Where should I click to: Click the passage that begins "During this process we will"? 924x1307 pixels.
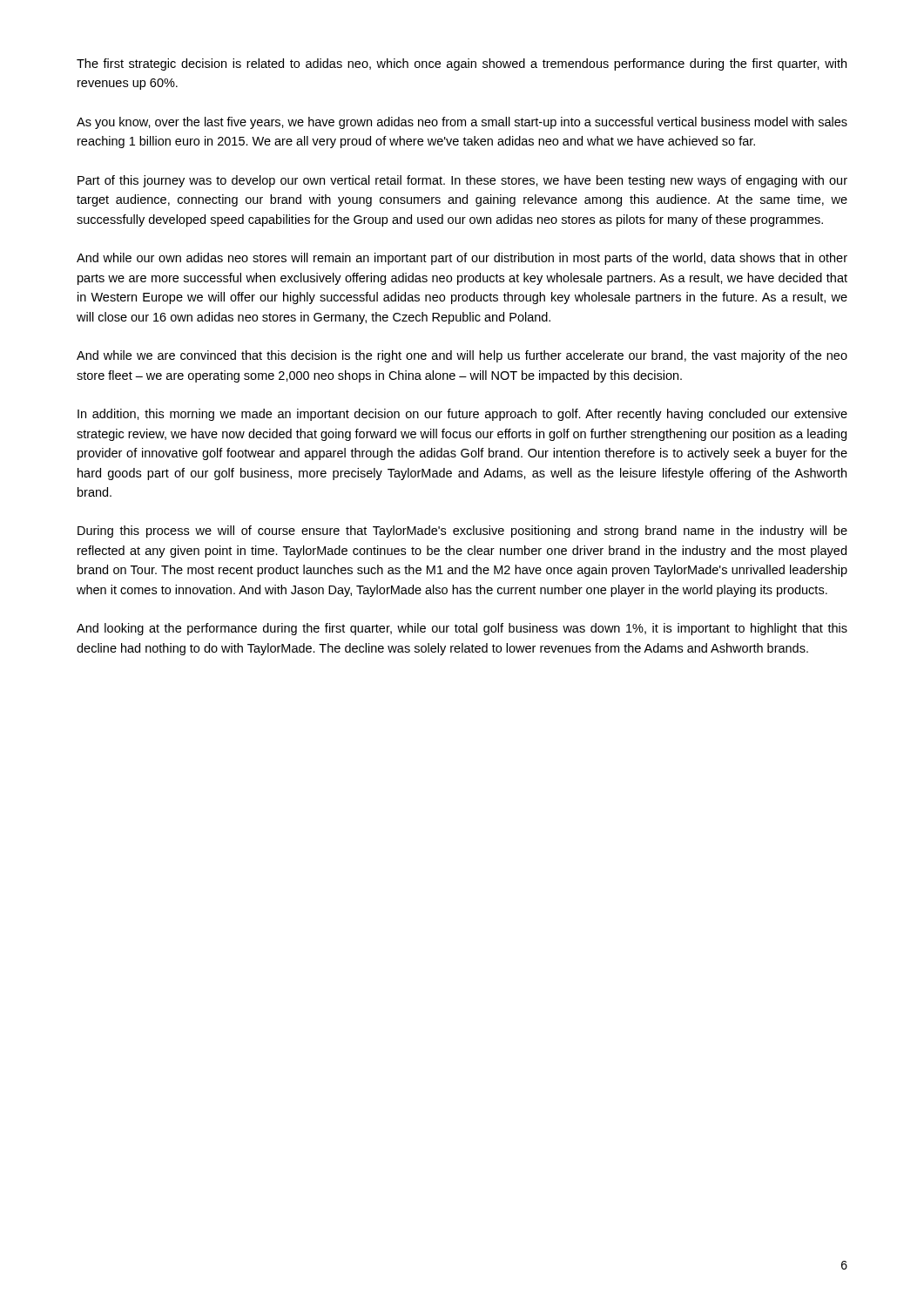(462, 560)
